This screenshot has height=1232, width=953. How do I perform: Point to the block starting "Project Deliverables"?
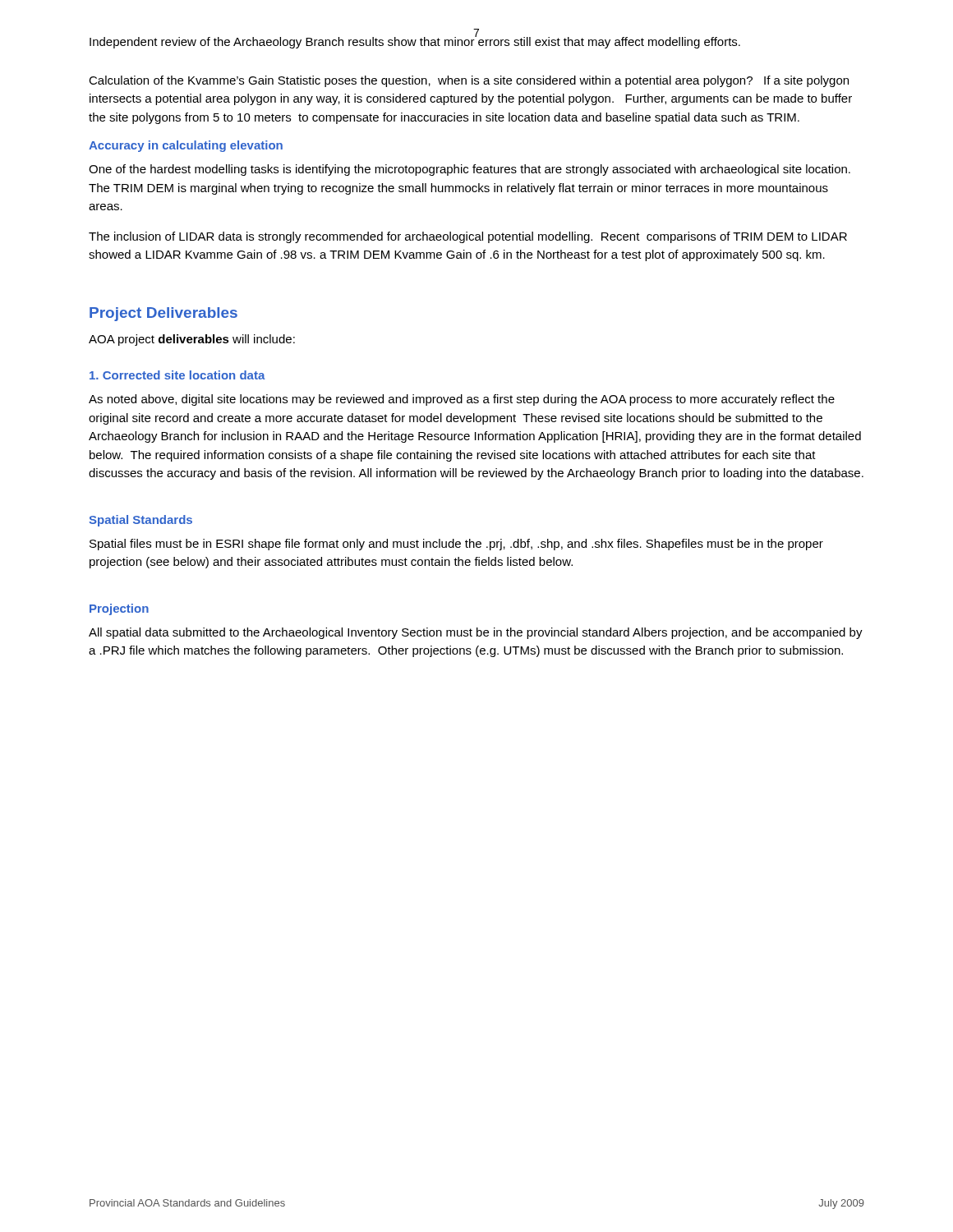163,312
